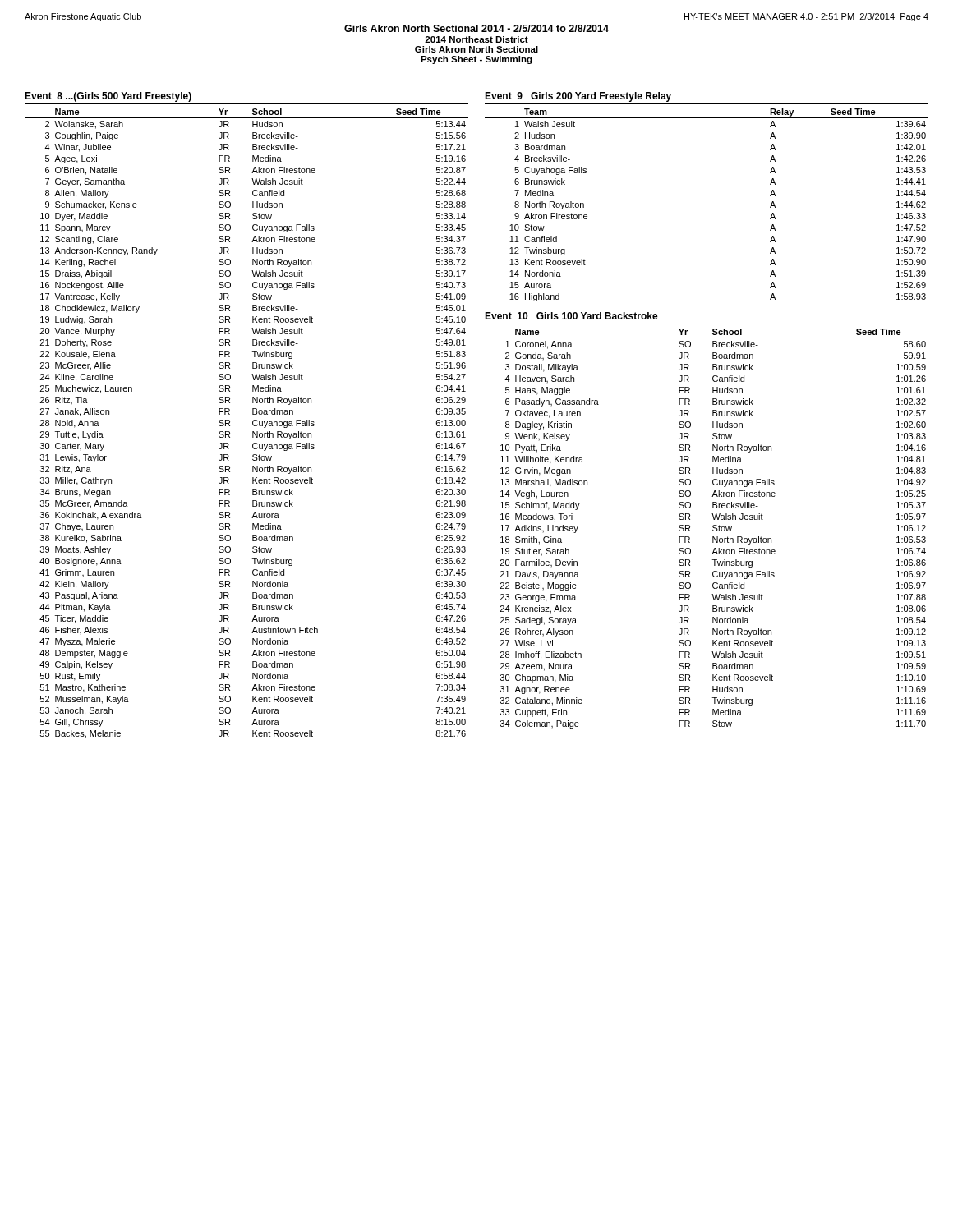Locate the table with the text "Tuttle, Lydia"
The width and height of the screenshot is (953, 1232).
(246, 423)
